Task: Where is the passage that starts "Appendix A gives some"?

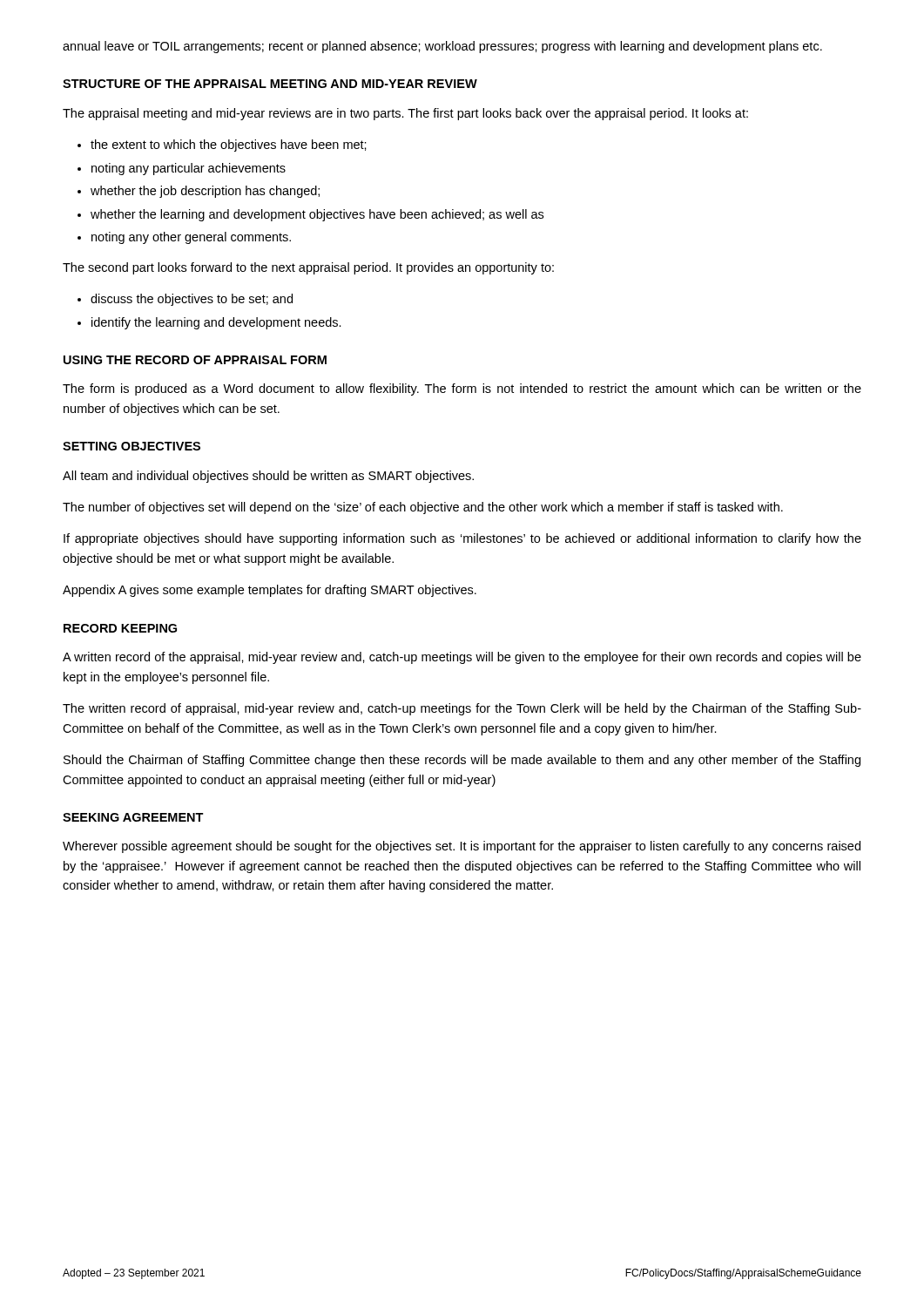Action: [x=270, y=590]
